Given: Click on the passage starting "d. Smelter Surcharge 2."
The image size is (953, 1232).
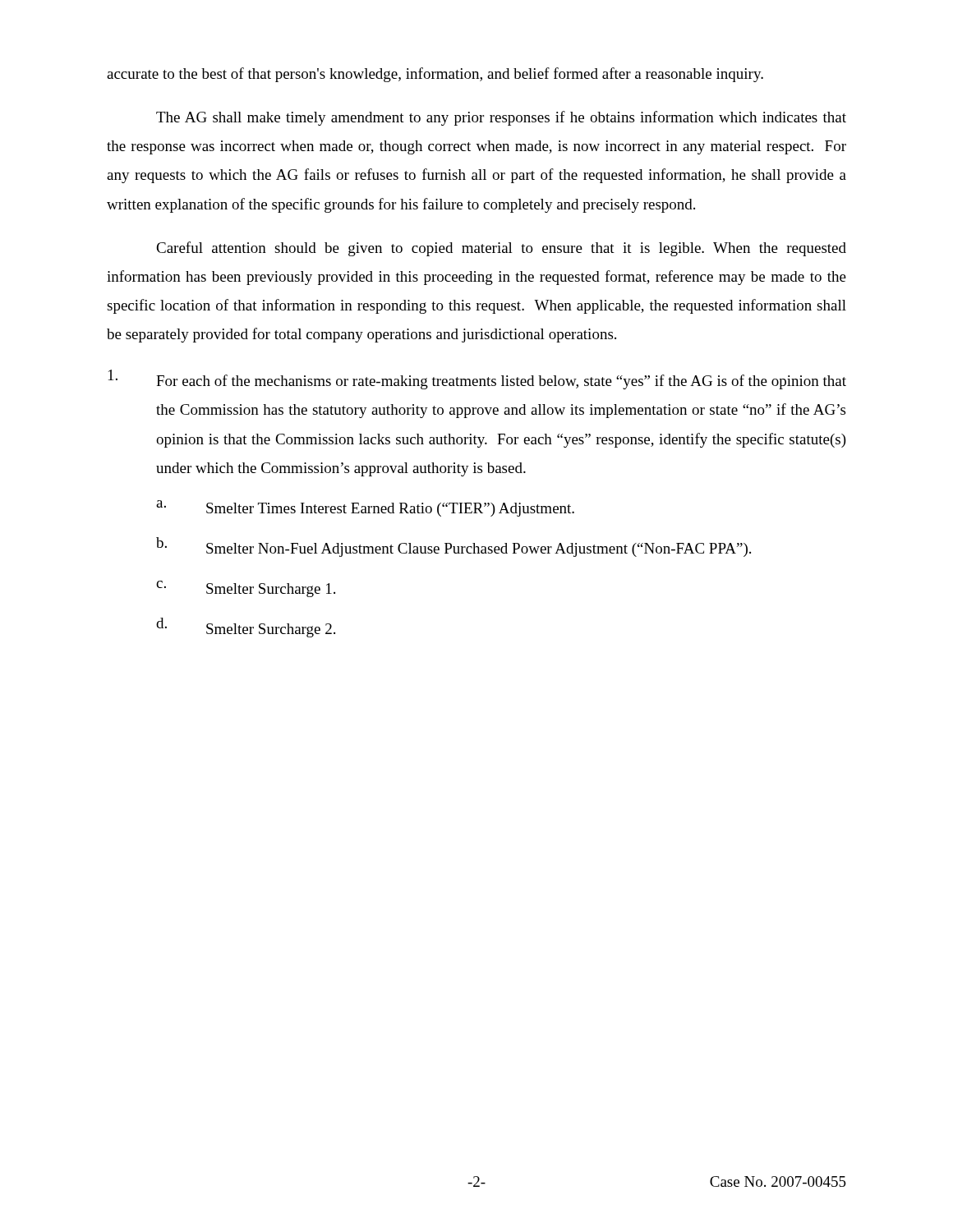Looking at the screenshot, I should click(x=246, y=627).
